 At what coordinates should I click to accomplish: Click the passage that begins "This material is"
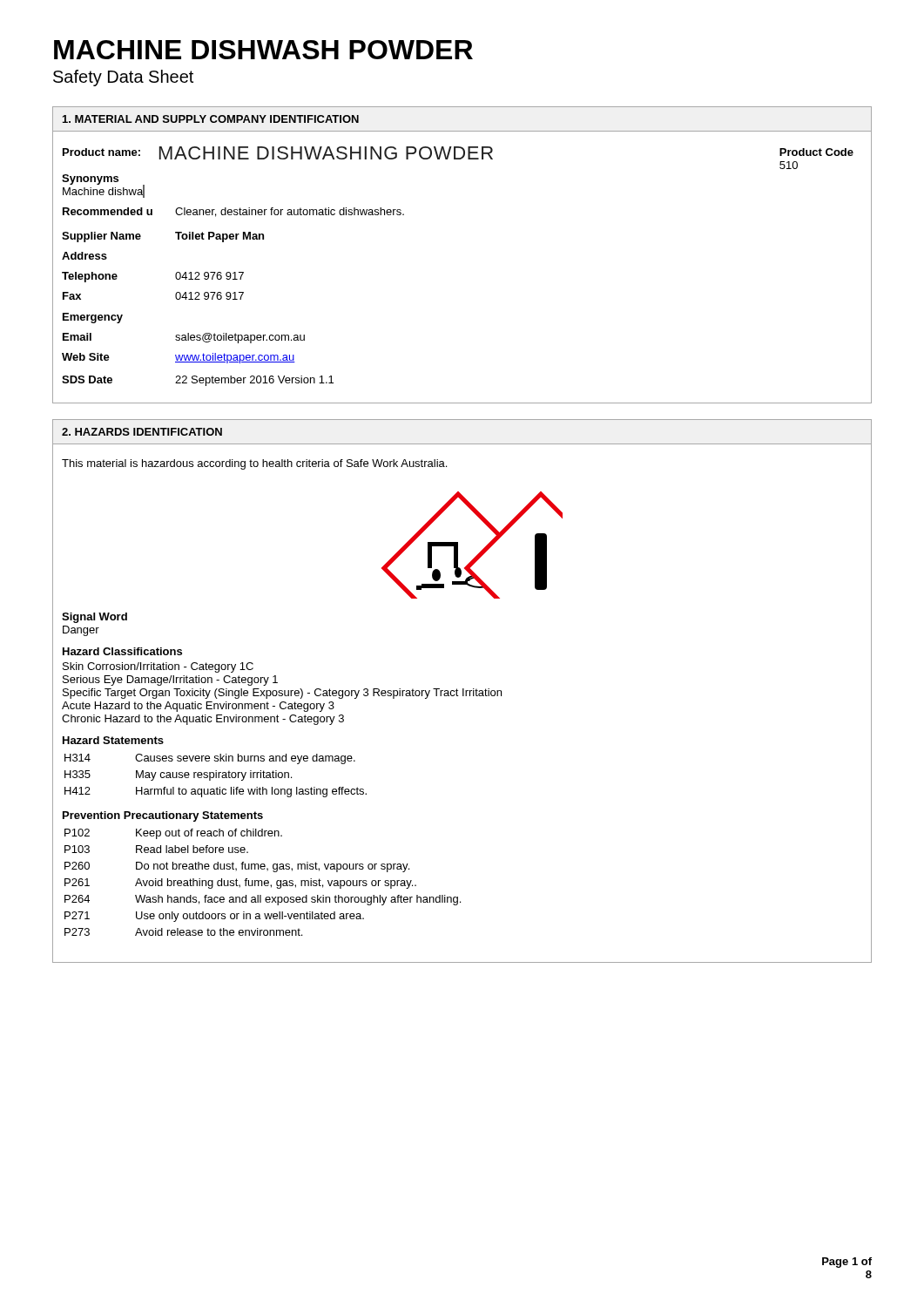pos(255,463)
